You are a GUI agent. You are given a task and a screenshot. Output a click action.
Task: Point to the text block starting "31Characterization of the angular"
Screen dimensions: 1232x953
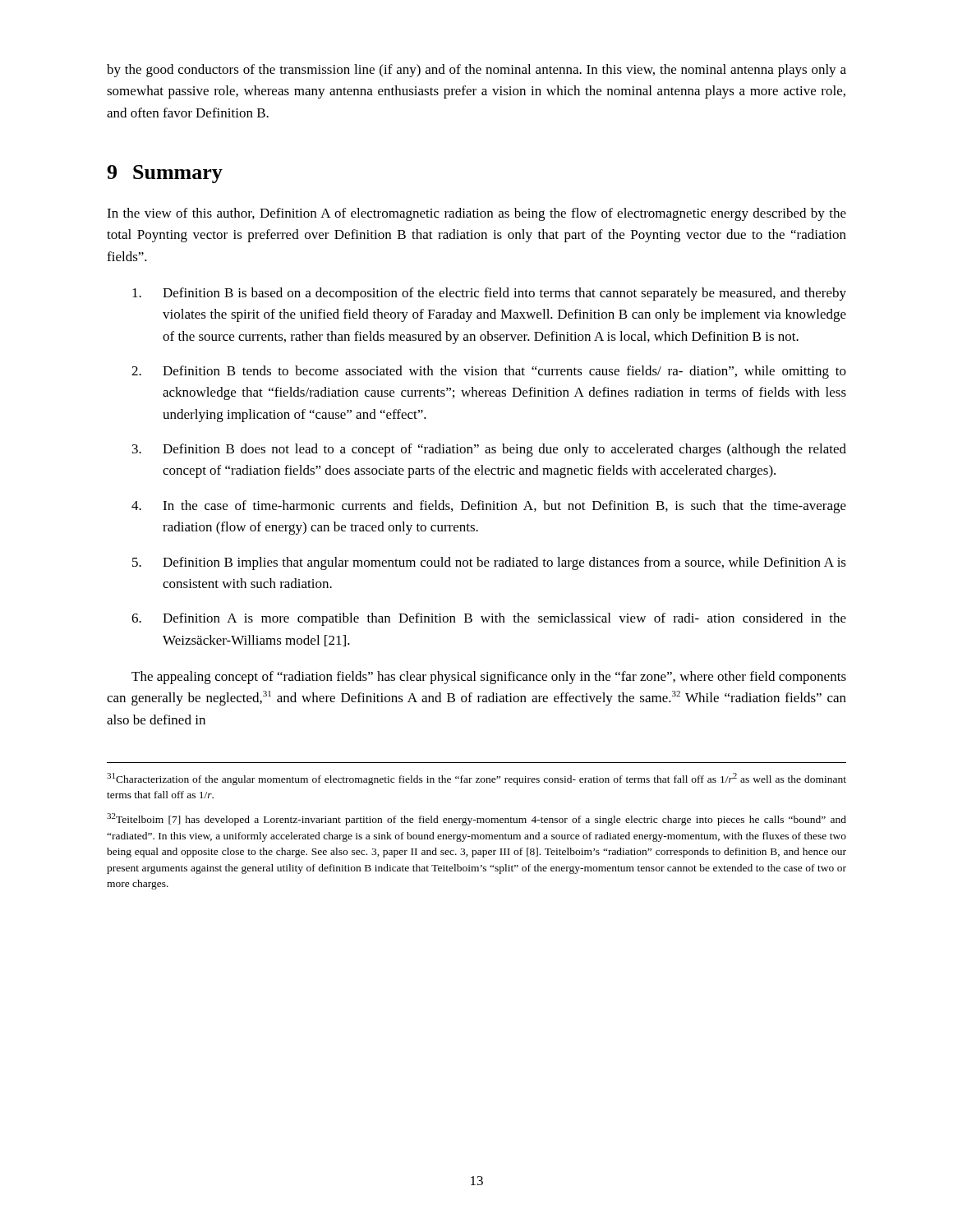click(x=476, y=786)
